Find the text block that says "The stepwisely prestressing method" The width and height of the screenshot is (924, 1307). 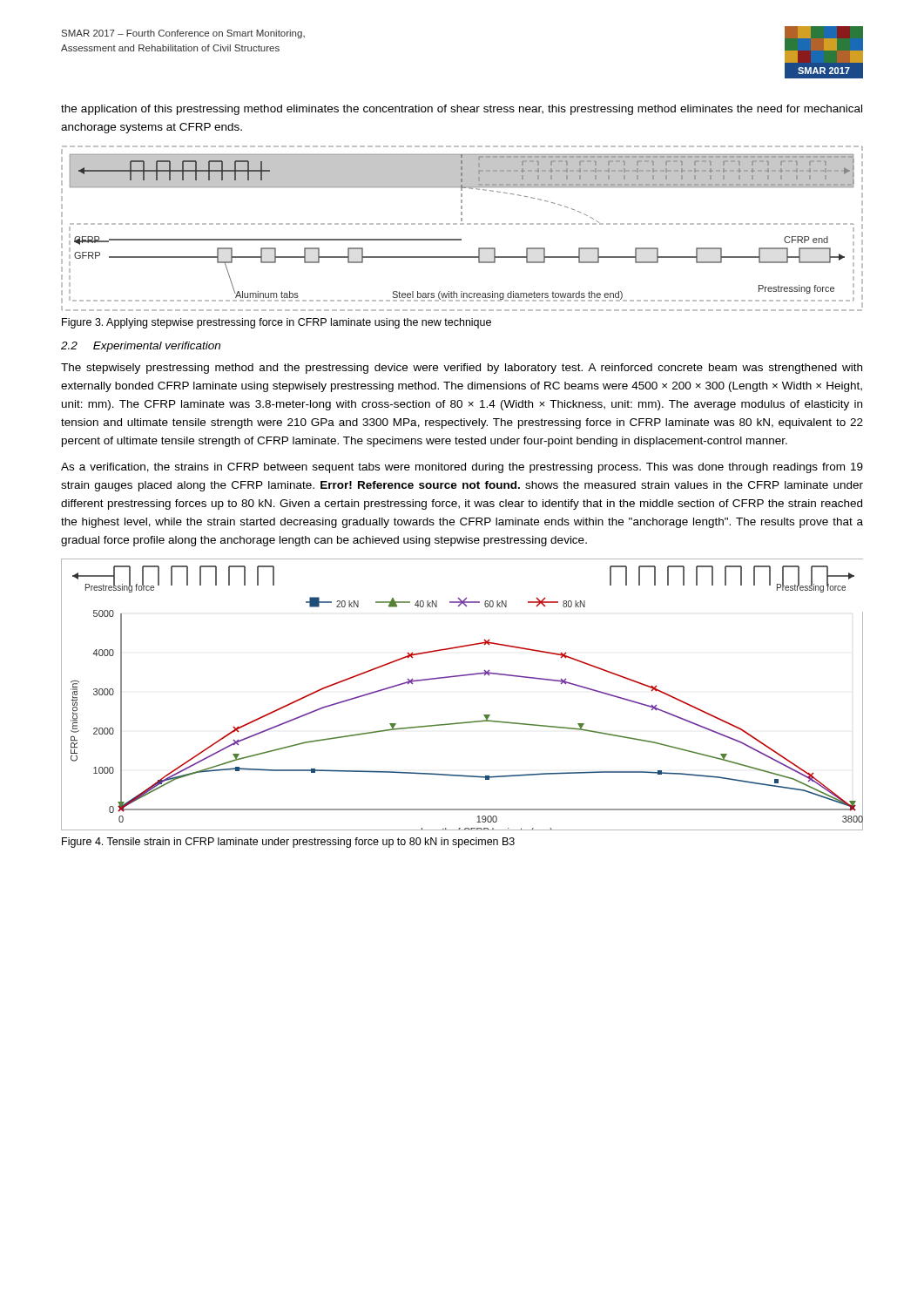(462, 404)
